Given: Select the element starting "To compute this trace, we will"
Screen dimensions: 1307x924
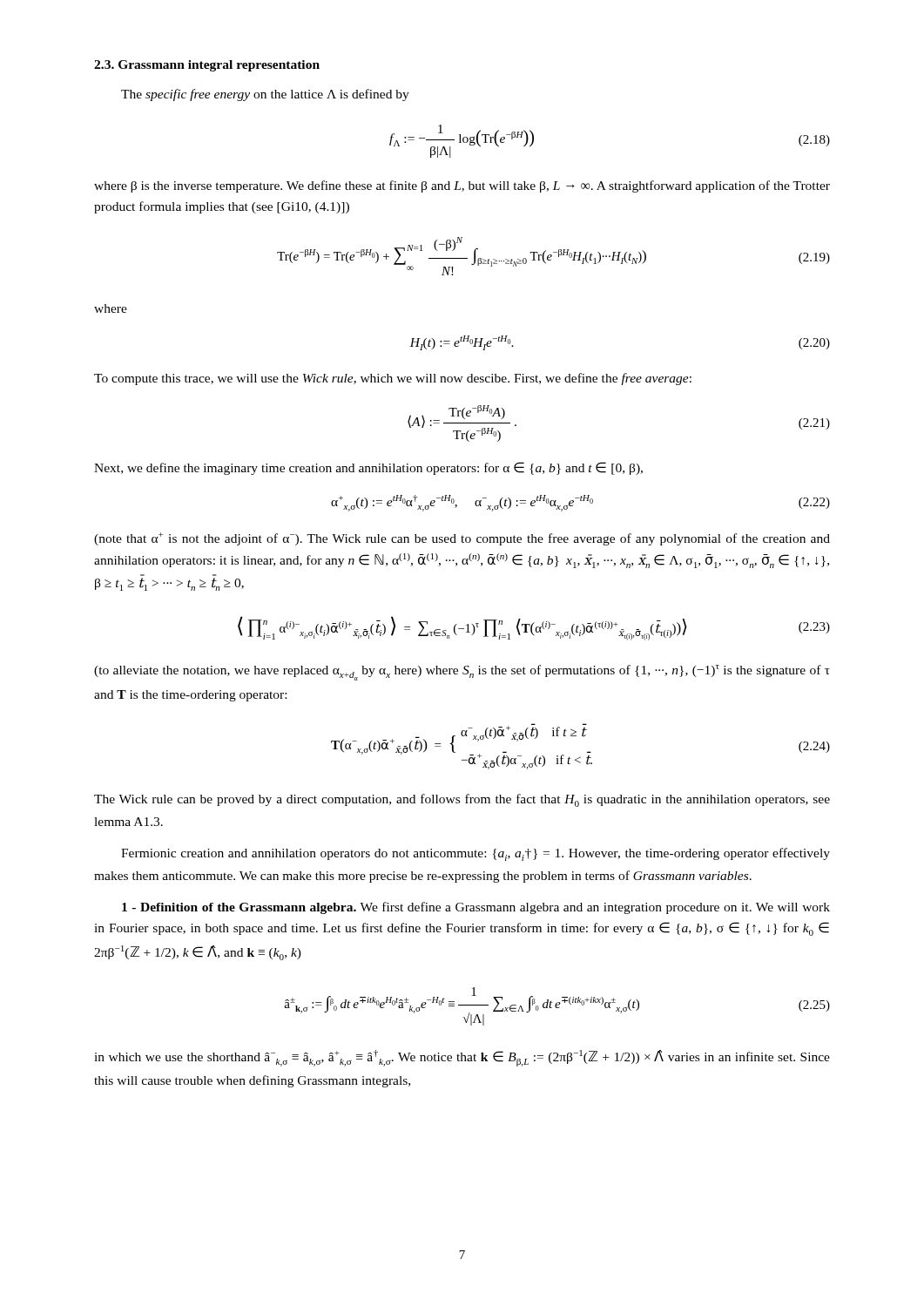Looking at the screenshot, I should (x=393, y=378).
